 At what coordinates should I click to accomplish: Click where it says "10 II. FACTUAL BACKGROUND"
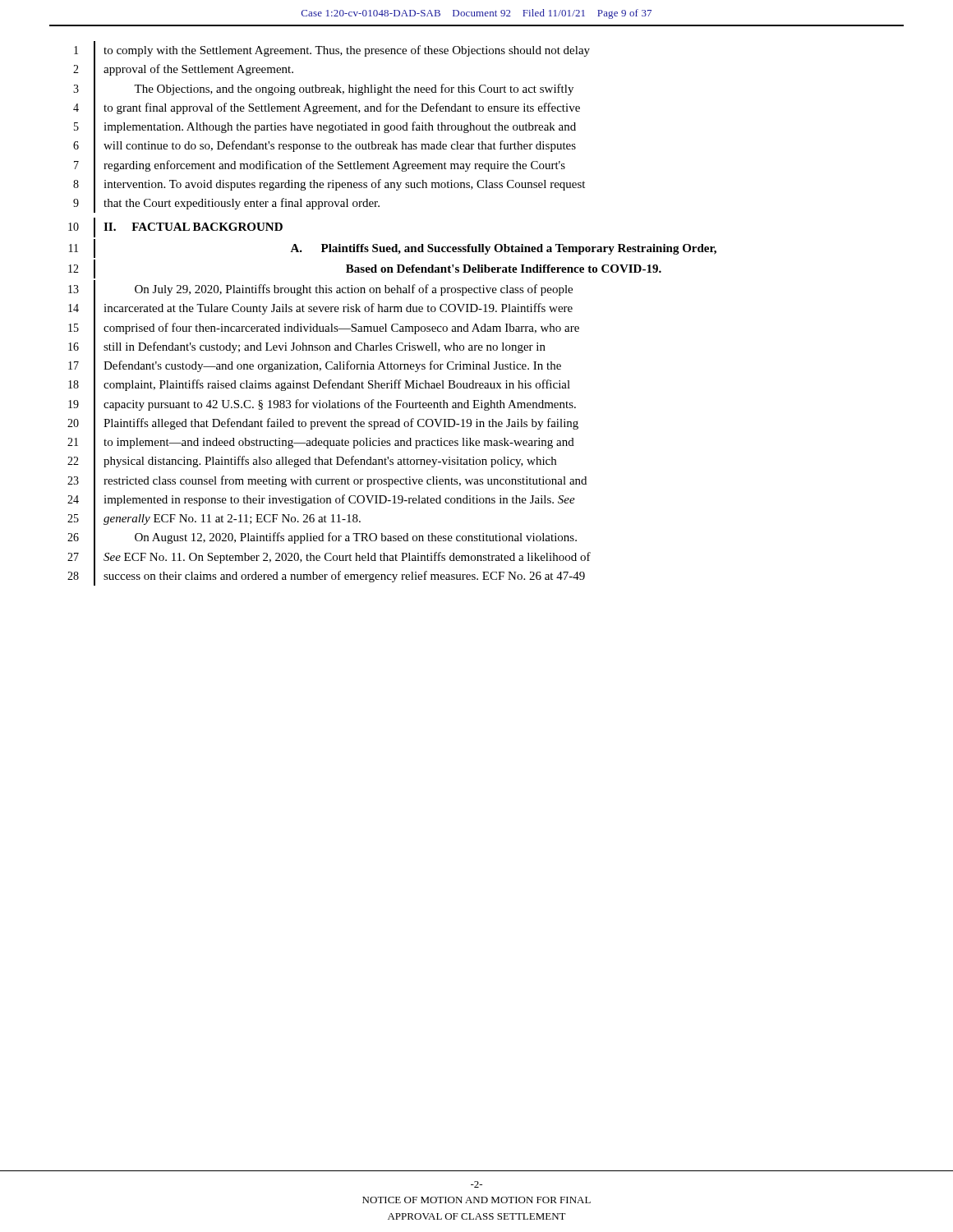tap(175, 228)
